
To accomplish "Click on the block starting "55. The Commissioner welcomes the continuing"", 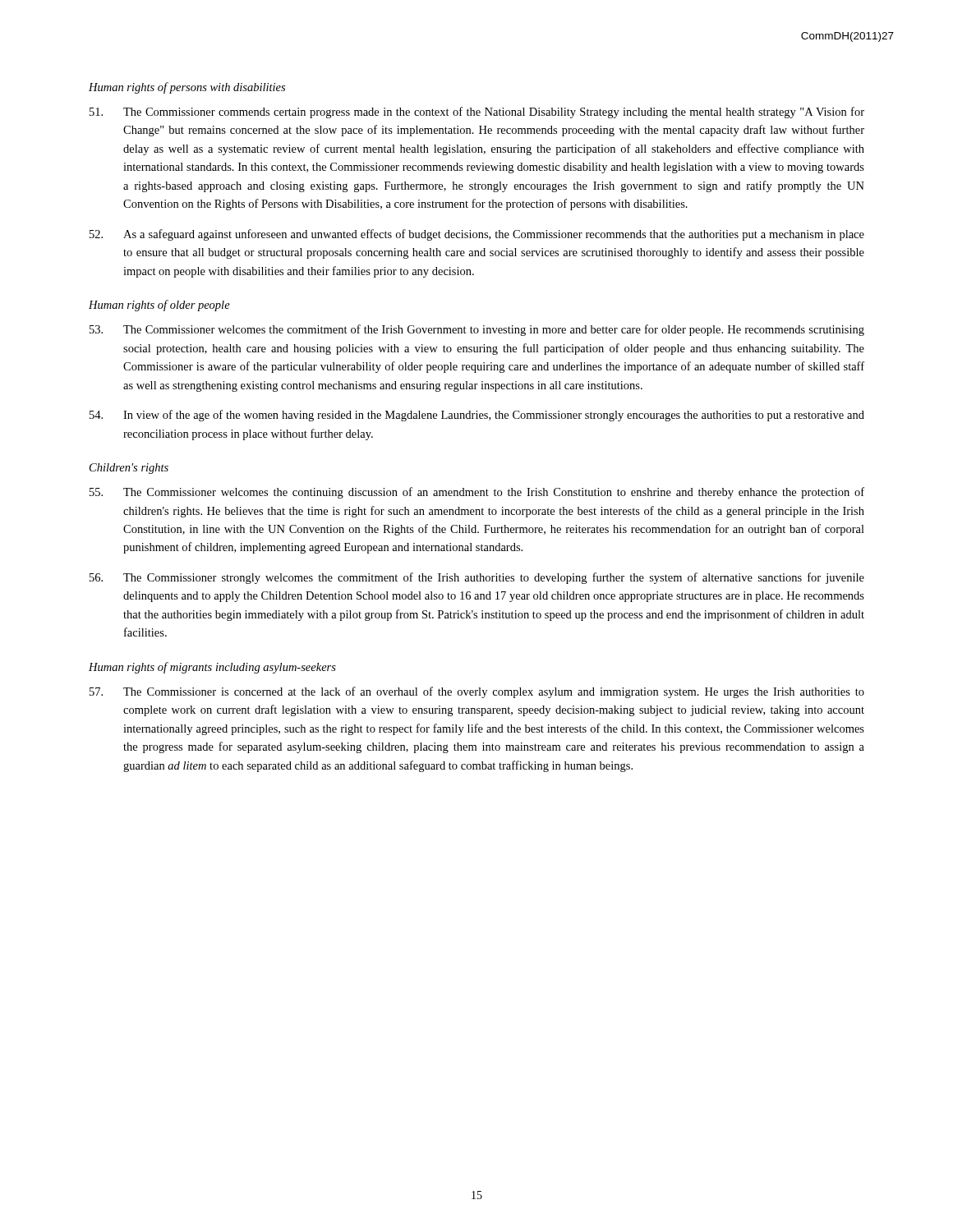I will (476, 520).
